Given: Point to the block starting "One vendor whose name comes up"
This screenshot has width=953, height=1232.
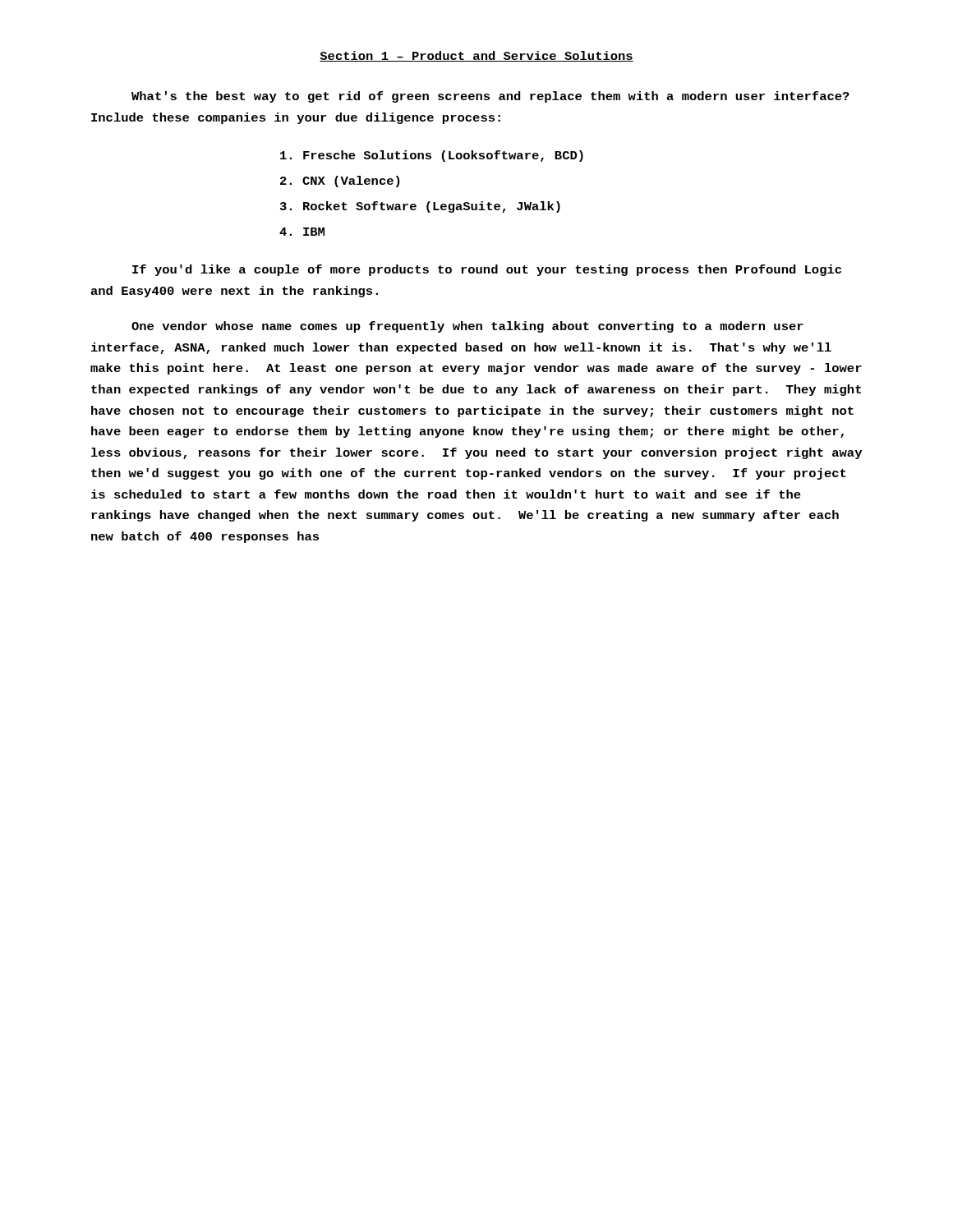Looking at the screenshot, I should 476,432.
